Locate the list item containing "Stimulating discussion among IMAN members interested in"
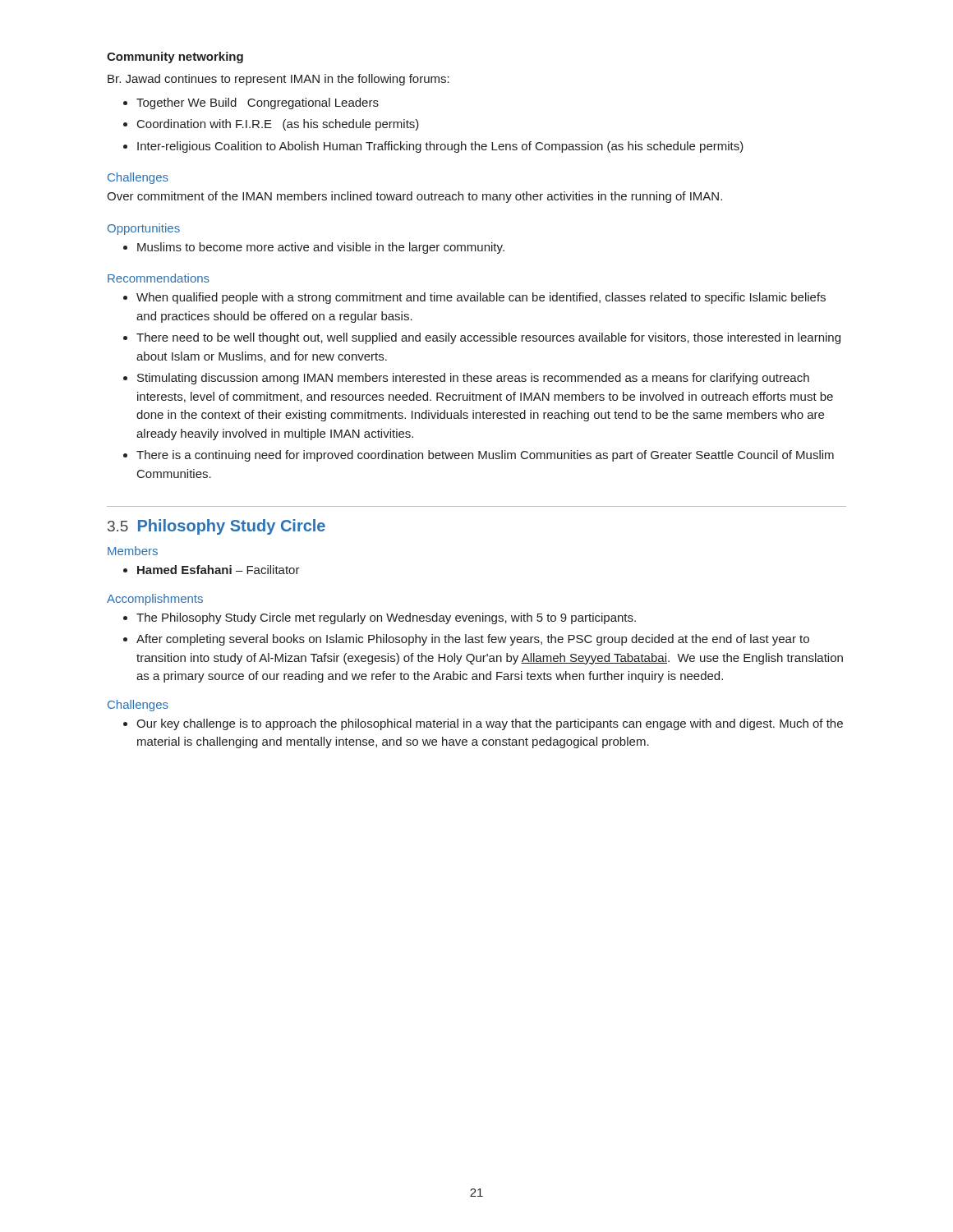This screenshot has height=1232, width=953. pyautogui.click(x=491, y=406)
